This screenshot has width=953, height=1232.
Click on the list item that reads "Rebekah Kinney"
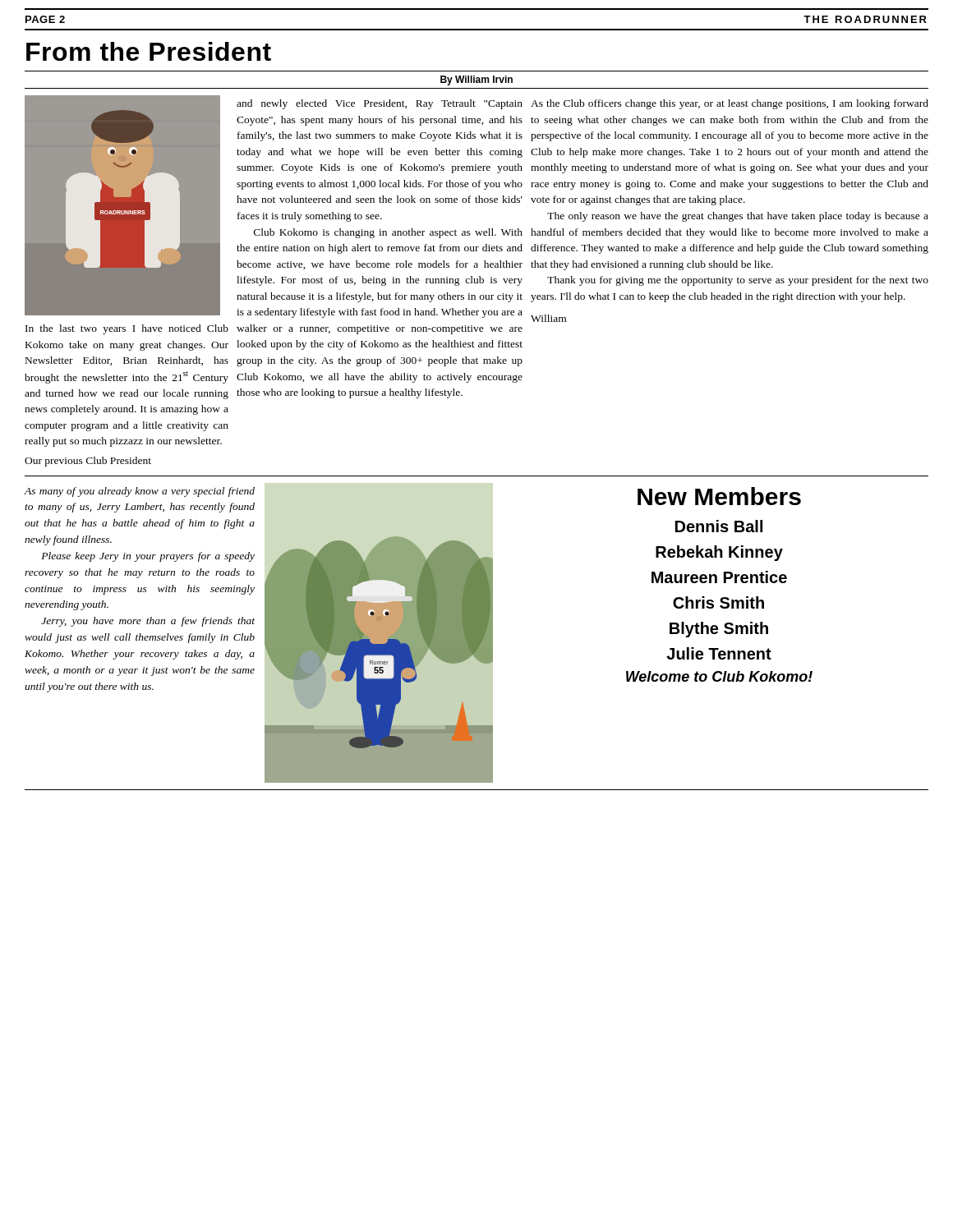pos(719,552)
